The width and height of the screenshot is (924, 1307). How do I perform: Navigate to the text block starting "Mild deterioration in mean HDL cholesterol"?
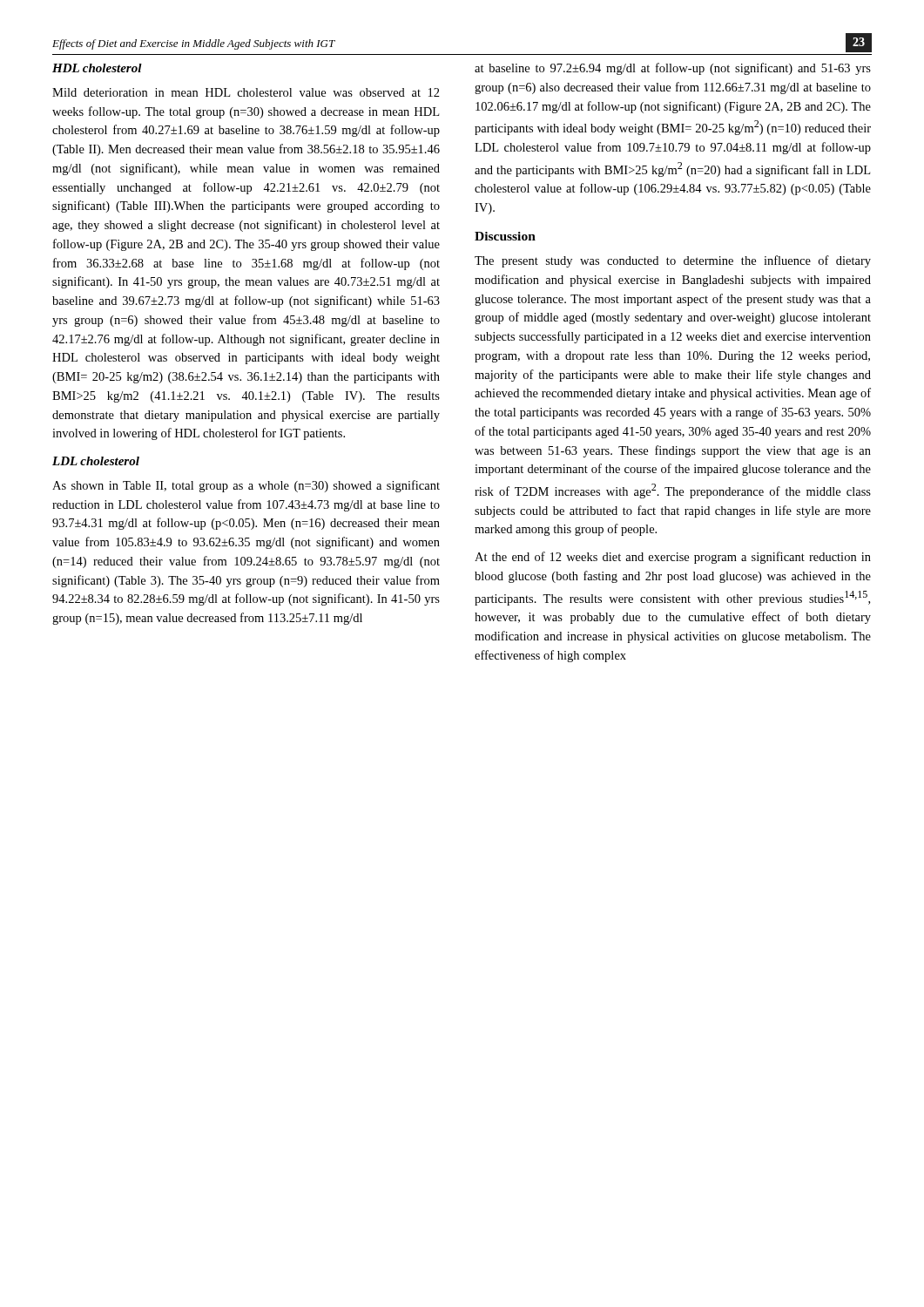coord(246,263)
